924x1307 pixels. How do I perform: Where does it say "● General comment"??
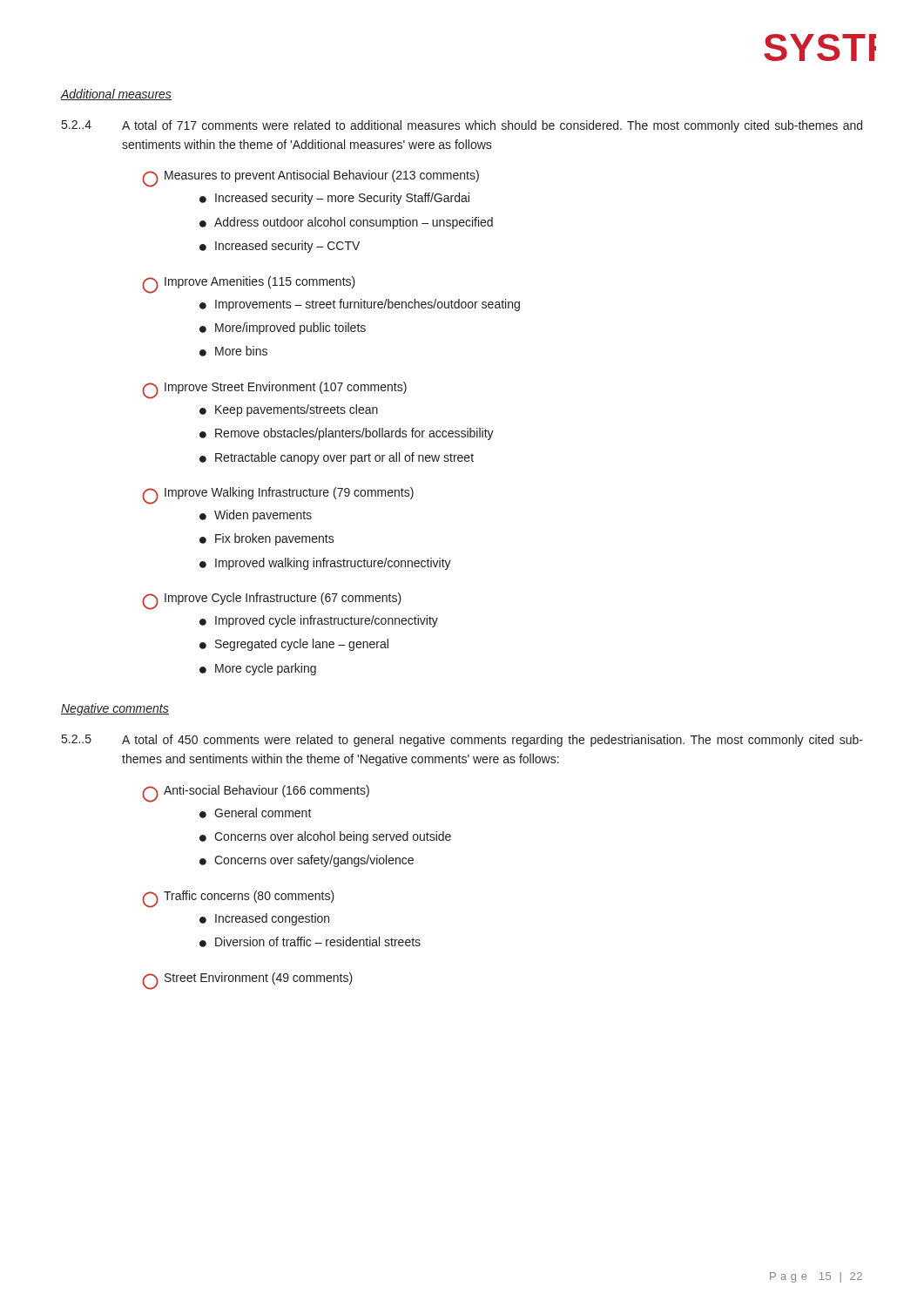click(256, 813)
